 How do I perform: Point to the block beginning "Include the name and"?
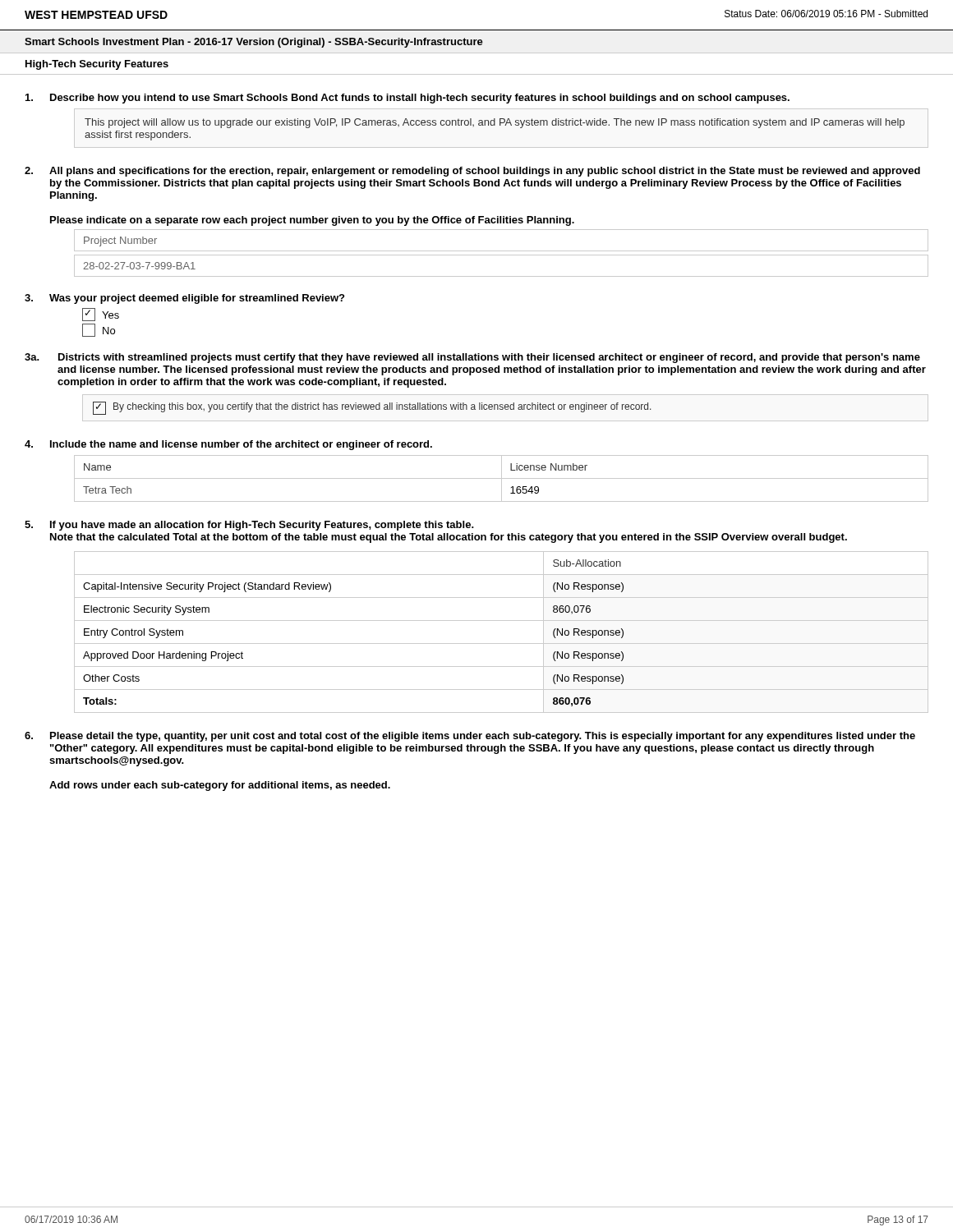point(241,444)
